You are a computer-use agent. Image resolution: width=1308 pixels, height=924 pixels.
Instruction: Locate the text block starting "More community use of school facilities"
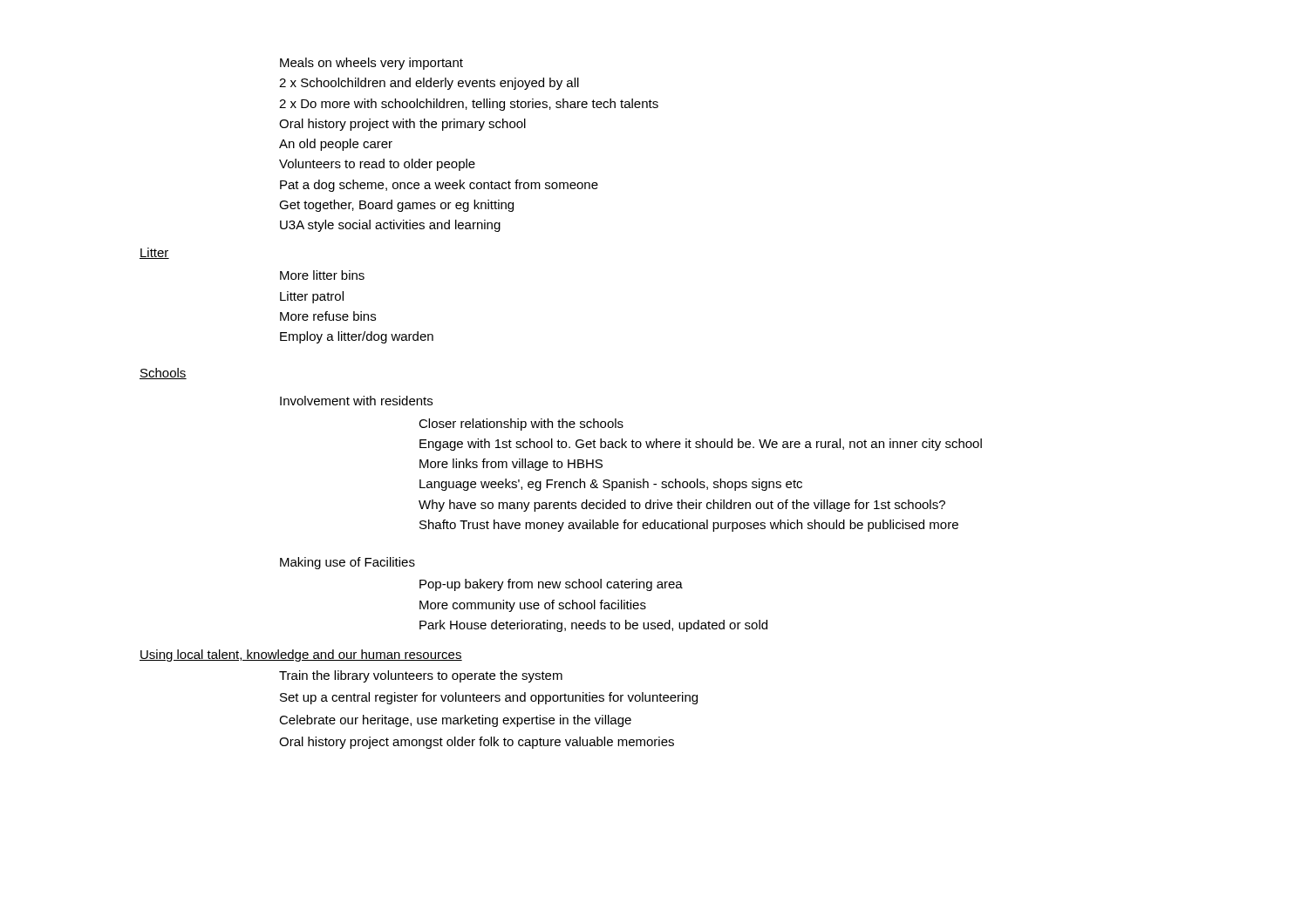532,604
